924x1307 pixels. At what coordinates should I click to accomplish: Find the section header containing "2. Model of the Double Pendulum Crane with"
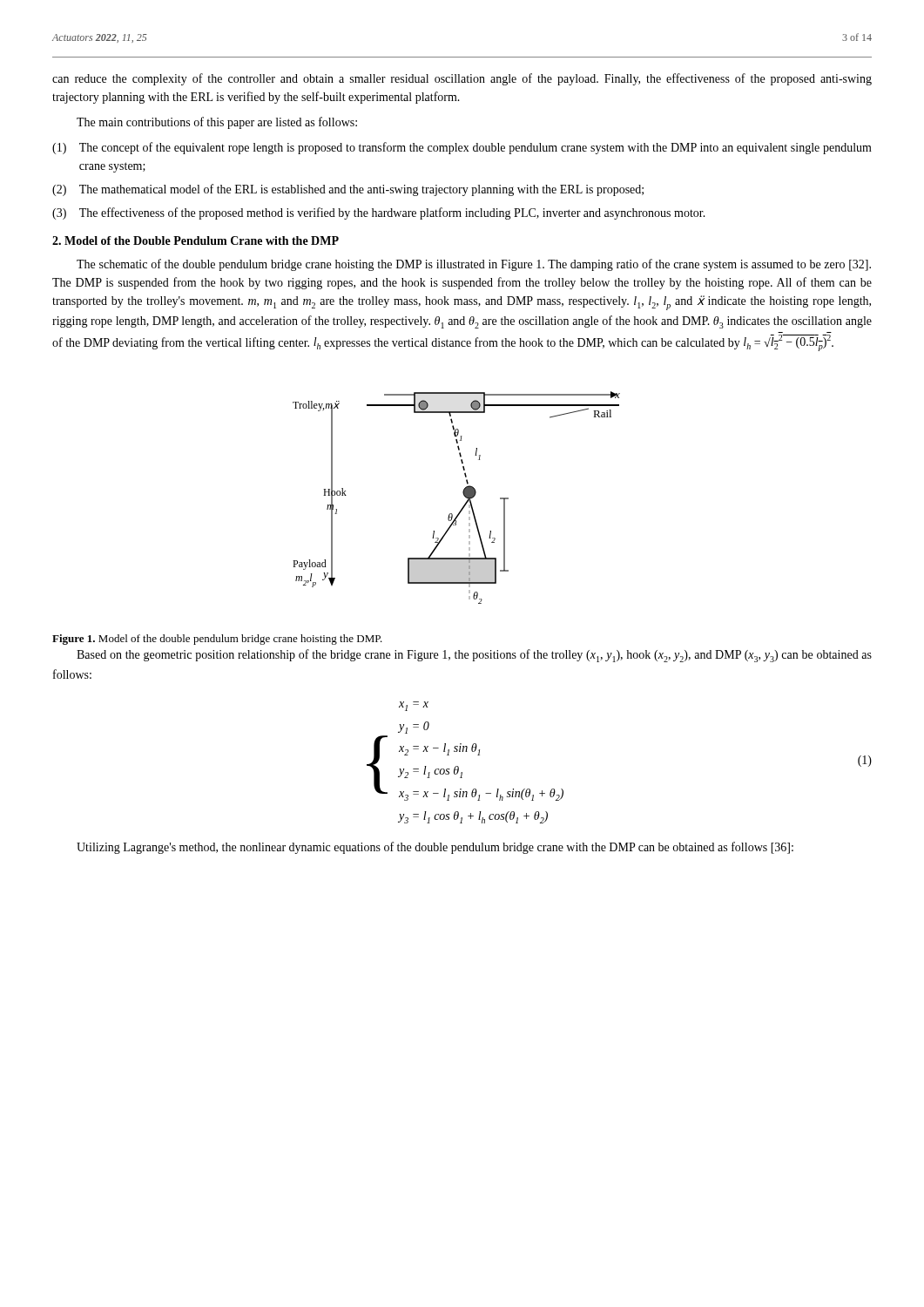[x=196, y=241]
